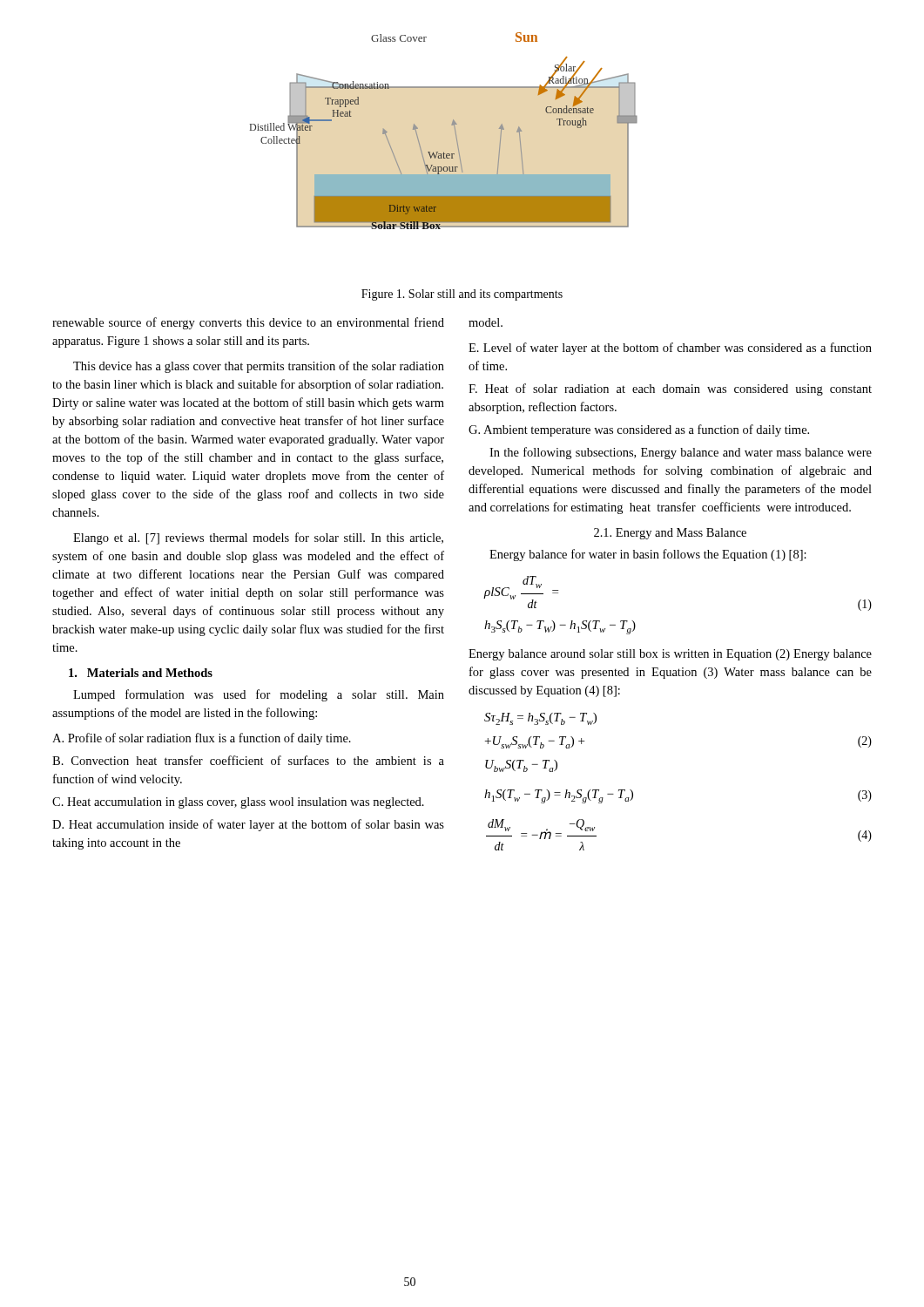Select the list item containing "A. Profile of solar radiation flux is"
Viewport: 924px width, 1307px height.
202,738
